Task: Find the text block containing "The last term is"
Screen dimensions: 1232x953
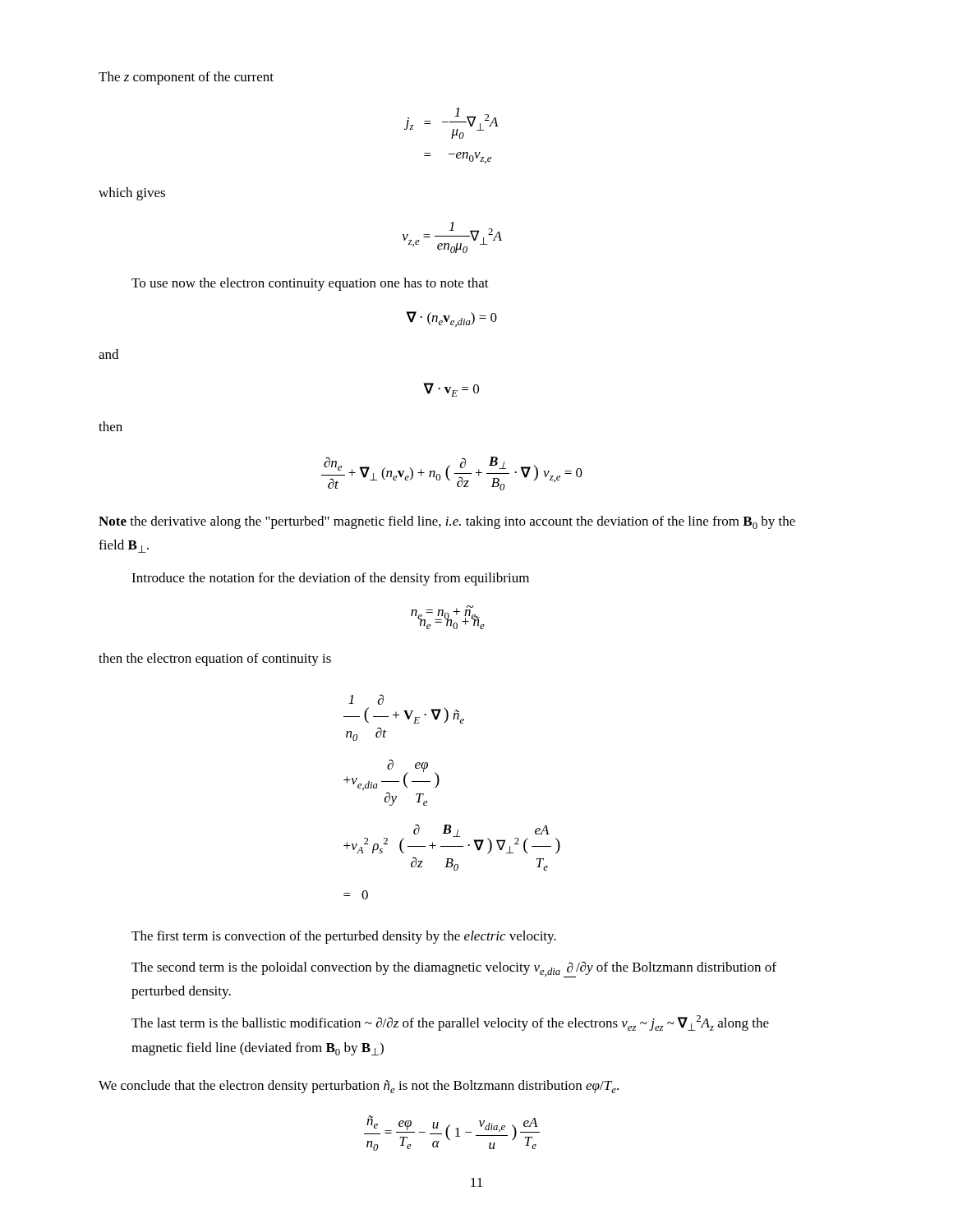Action: click(x=450, y=1036)
